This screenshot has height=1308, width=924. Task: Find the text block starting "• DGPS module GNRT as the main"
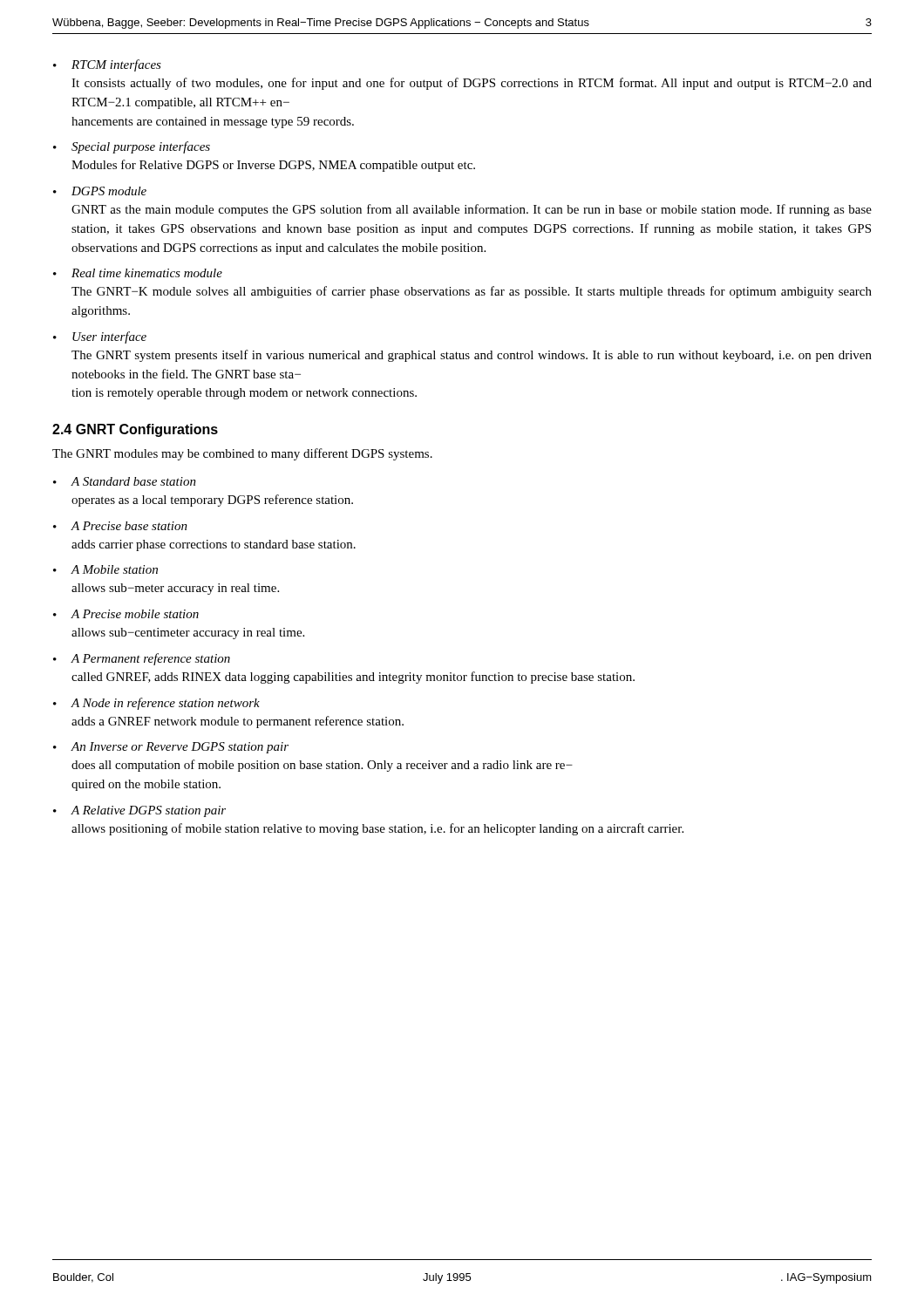pyautogui.click(x=462, y=221)
